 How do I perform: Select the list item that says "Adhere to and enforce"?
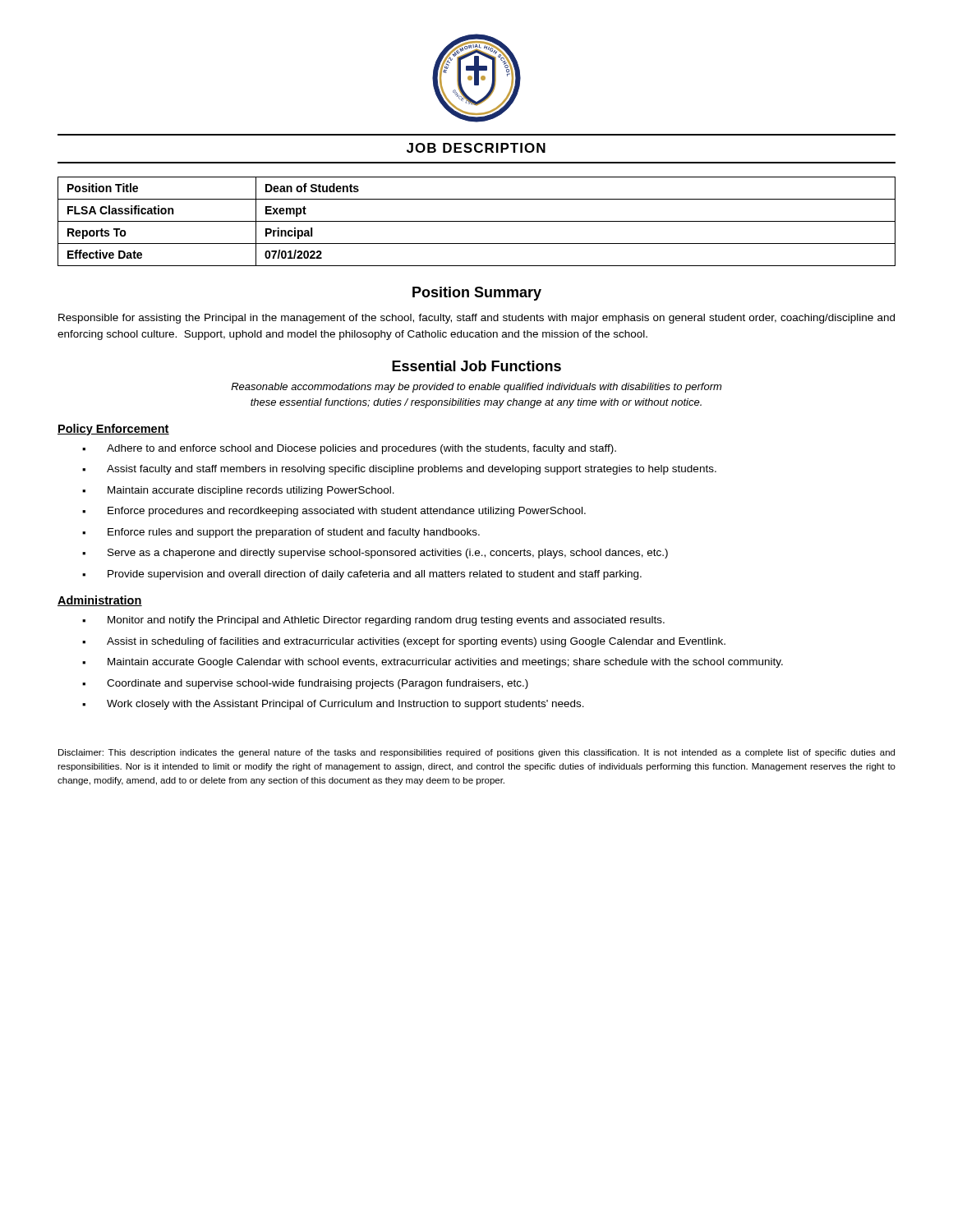point(501,448)
